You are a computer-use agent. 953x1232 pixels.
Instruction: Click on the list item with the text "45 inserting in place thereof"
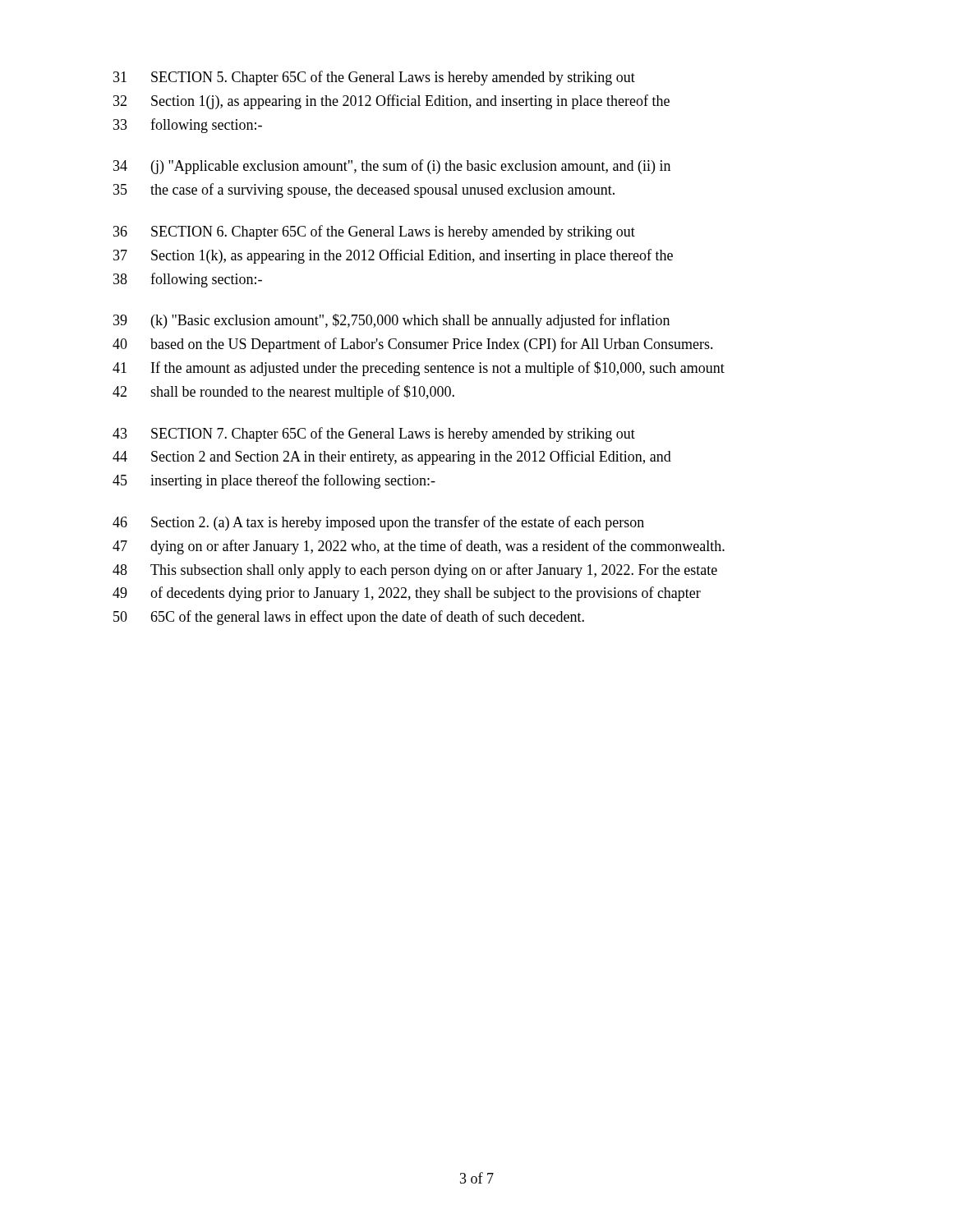(x=274, y=481)
